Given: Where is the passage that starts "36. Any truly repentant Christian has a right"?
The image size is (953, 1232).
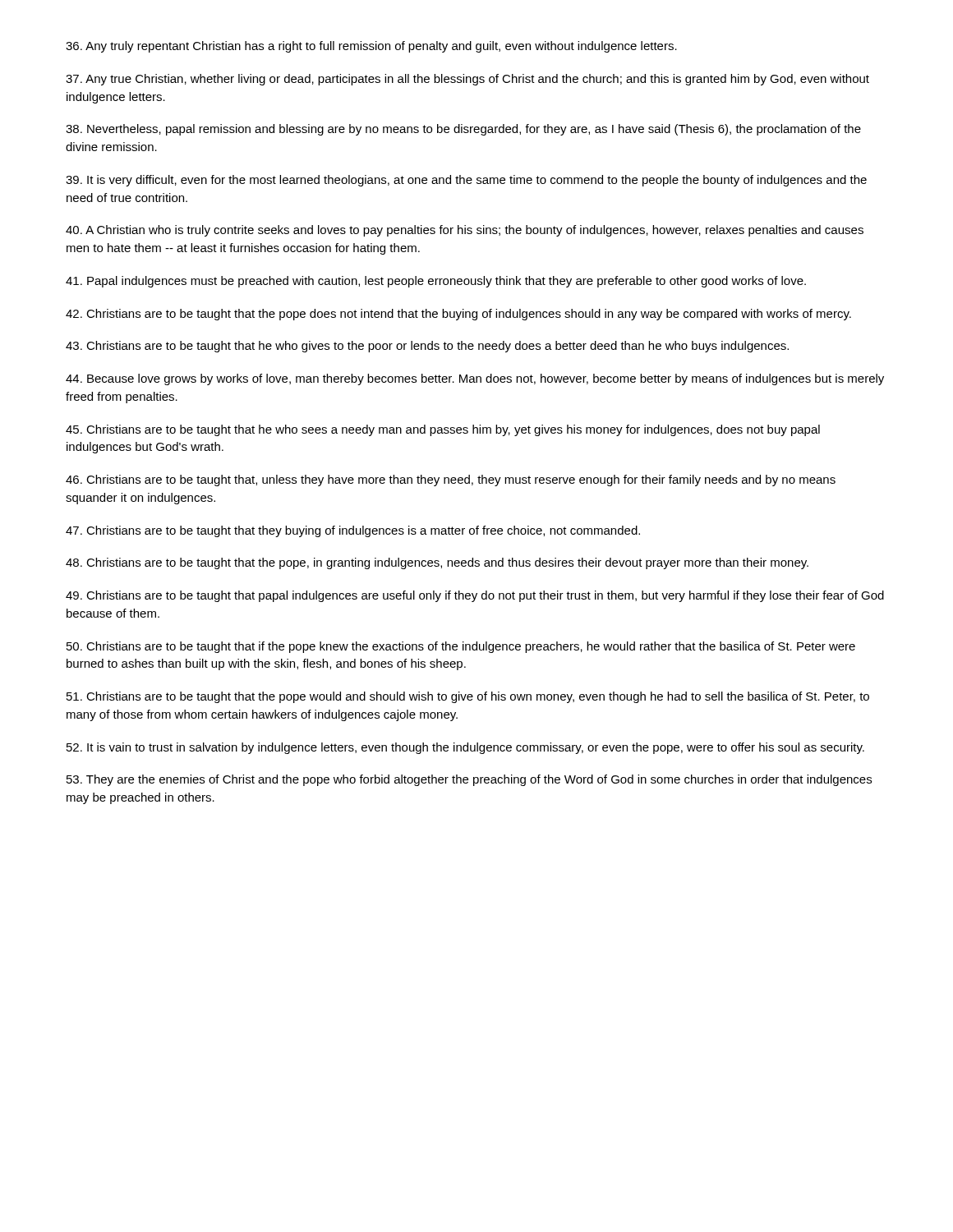Looking at the screenshot, I should [372, 46].
